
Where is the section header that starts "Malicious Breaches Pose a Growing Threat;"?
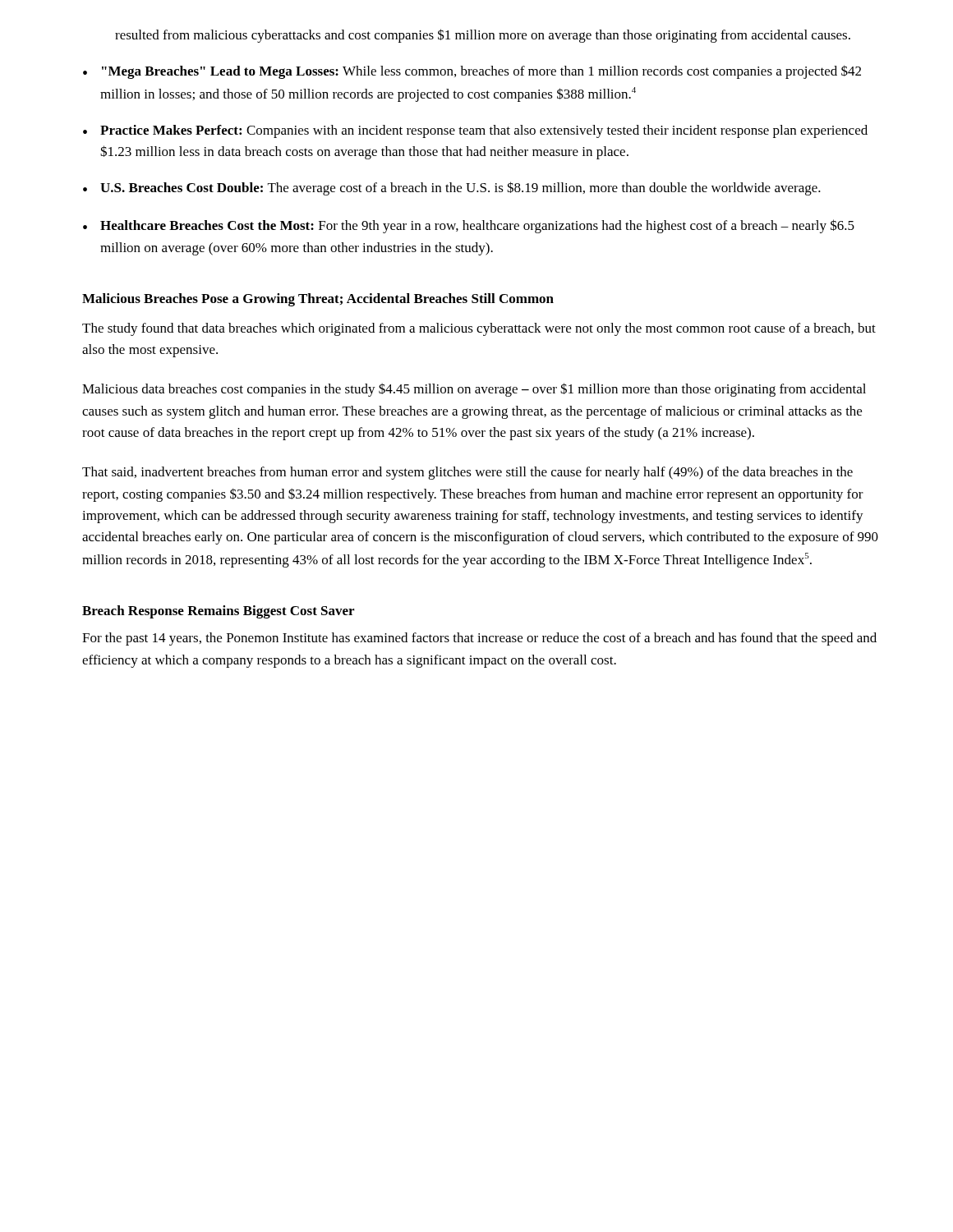pyautogui.click(x=318, y=299)
